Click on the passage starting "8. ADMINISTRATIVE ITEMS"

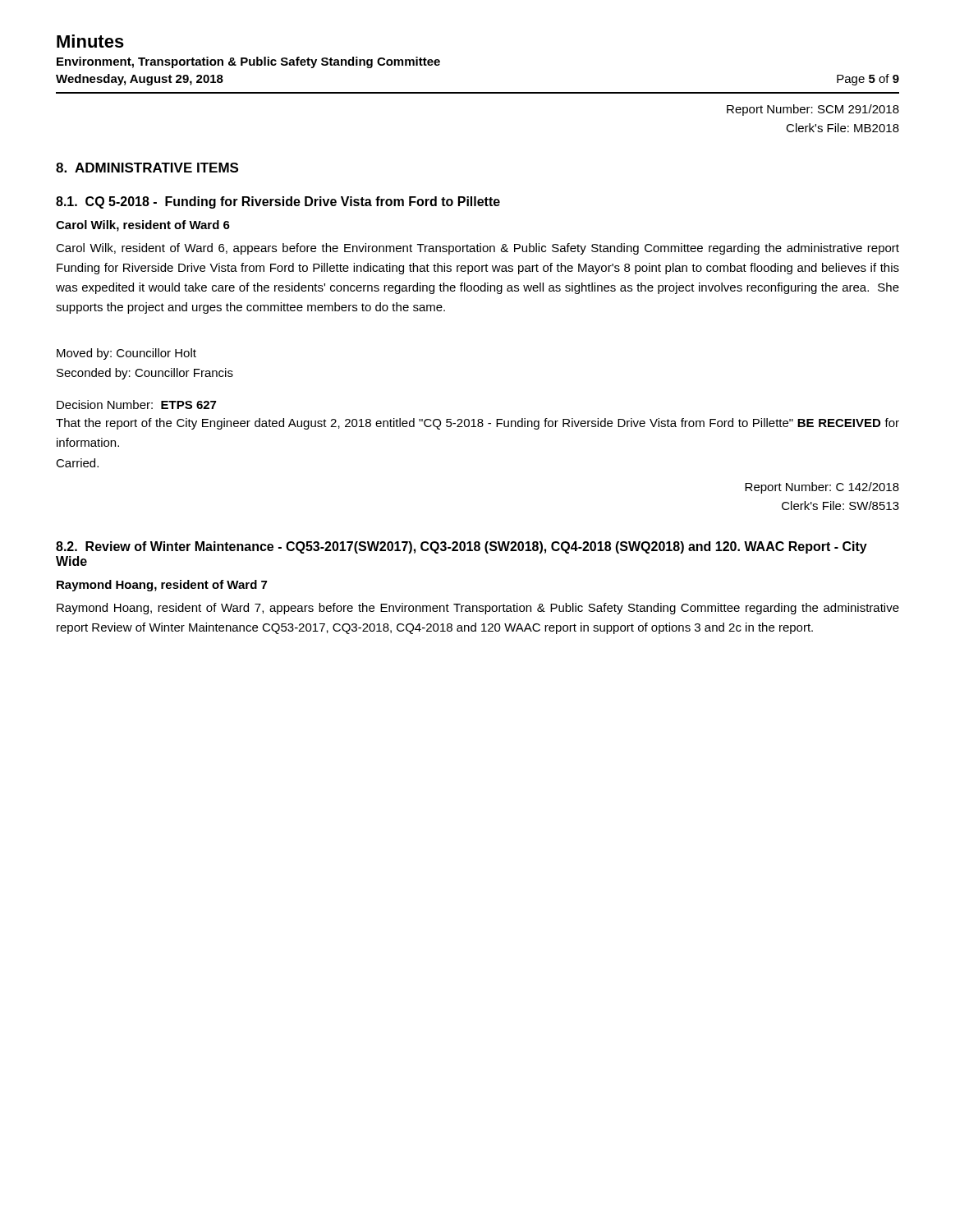tap(147, 168)
